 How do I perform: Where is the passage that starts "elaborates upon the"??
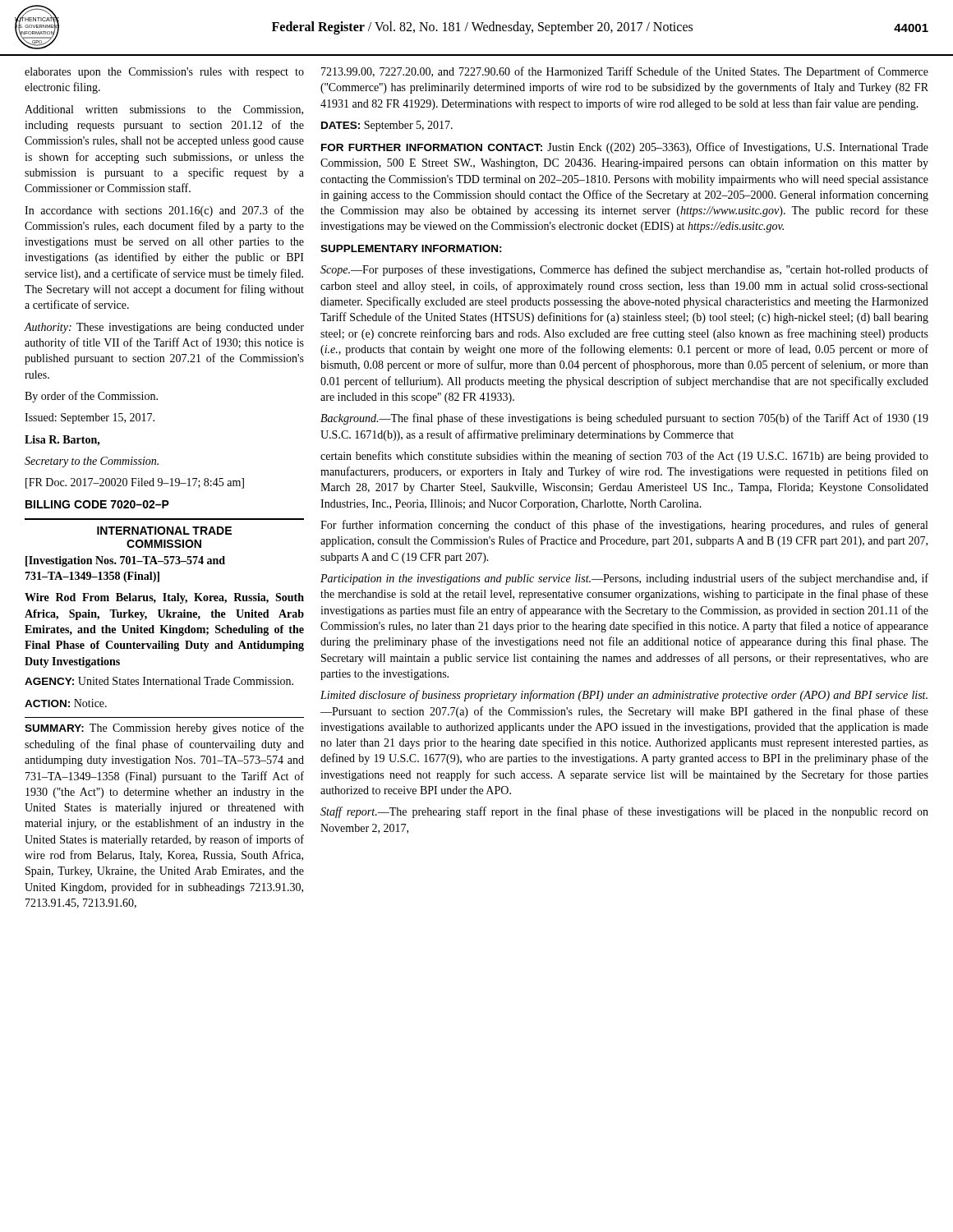coord(164,245)
